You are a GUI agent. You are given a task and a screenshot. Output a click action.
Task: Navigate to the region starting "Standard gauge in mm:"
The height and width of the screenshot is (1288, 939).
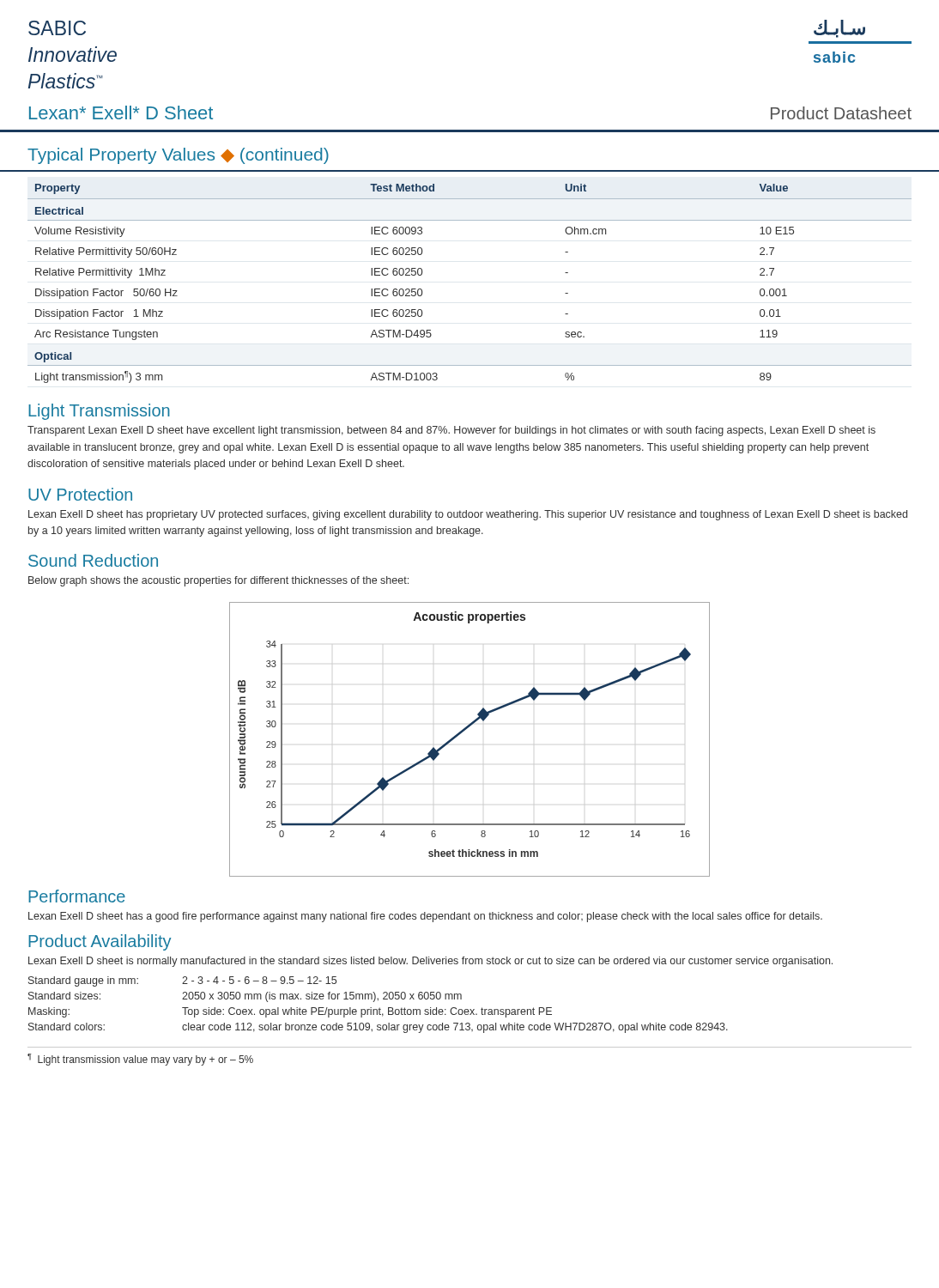tap(83, 981)
